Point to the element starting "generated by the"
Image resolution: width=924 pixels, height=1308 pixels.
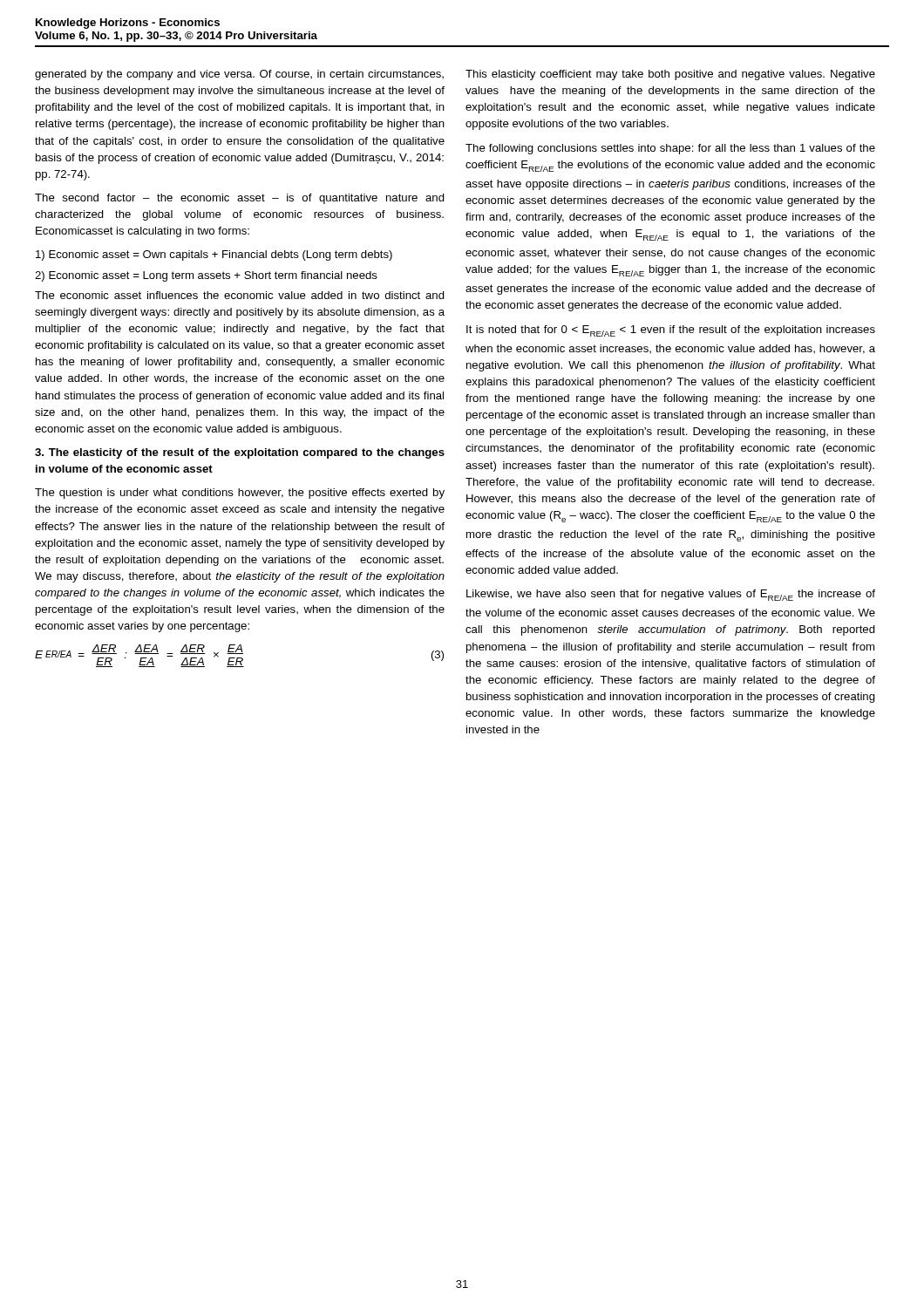240,124
